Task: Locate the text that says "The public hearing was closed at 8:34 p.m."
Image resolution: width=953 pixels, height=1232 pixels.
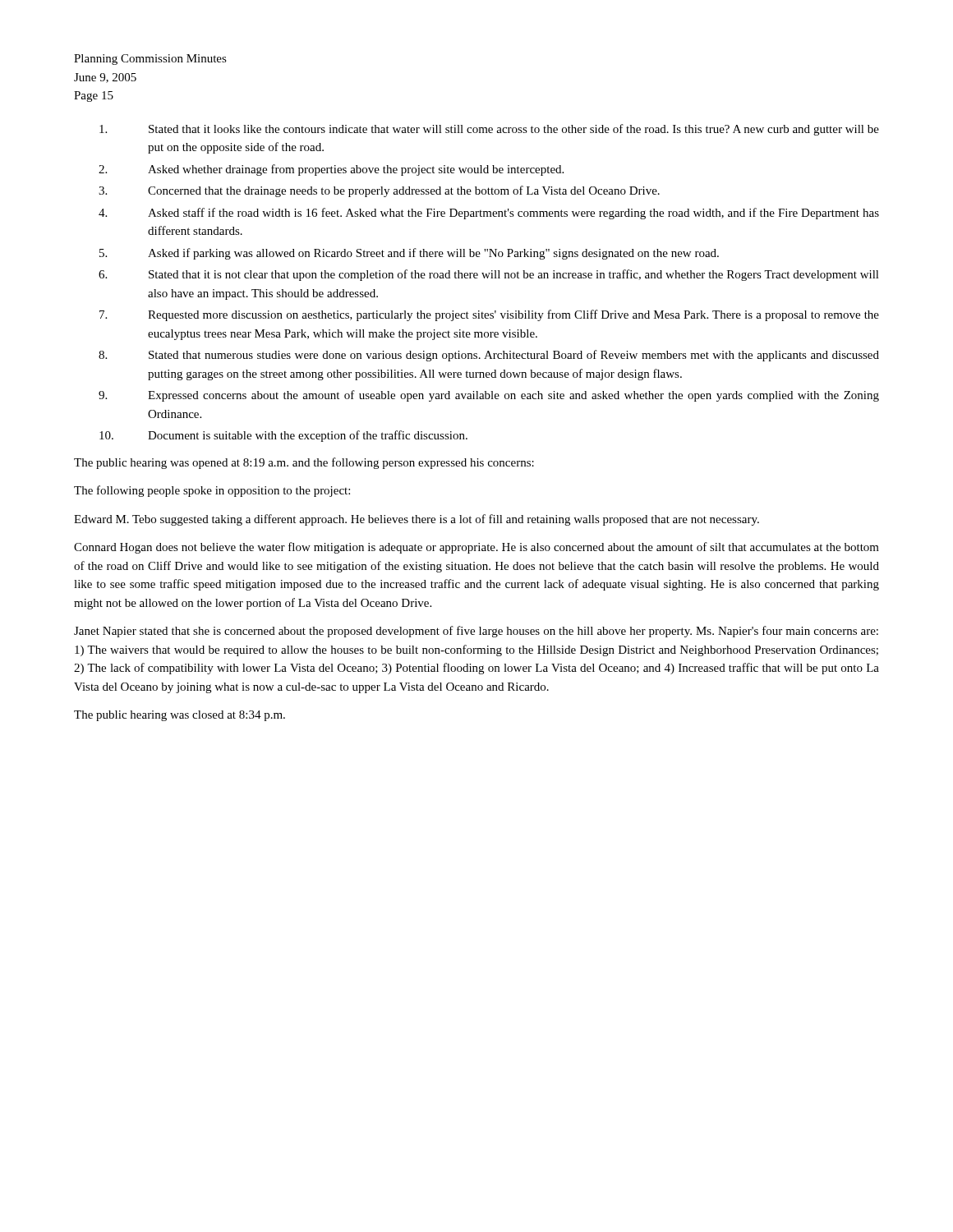Action: [x=180, y=715]
